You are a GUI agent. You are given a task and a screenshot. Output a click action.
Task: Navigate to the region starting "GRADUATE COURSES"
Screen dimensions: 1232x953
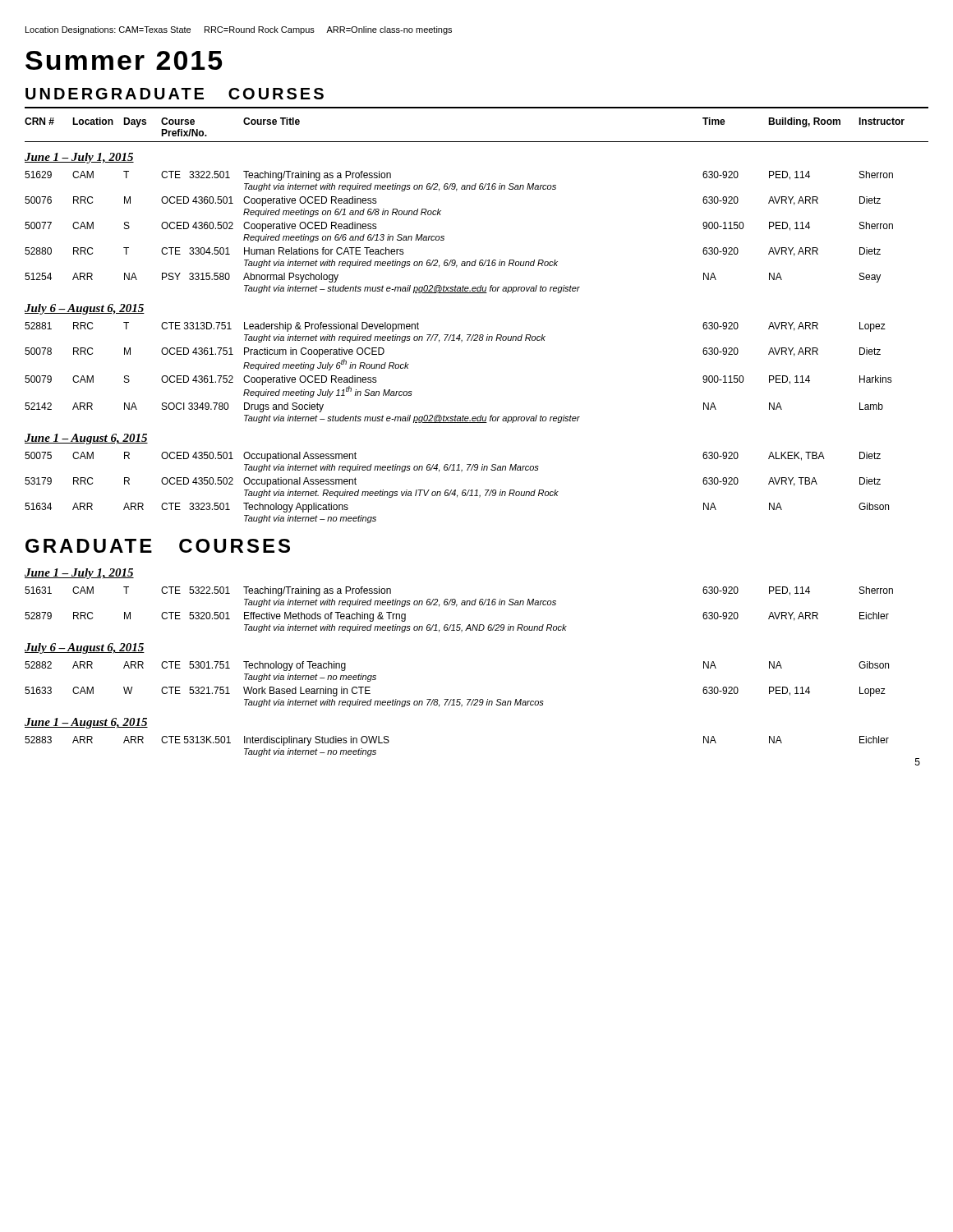(159, 546)
